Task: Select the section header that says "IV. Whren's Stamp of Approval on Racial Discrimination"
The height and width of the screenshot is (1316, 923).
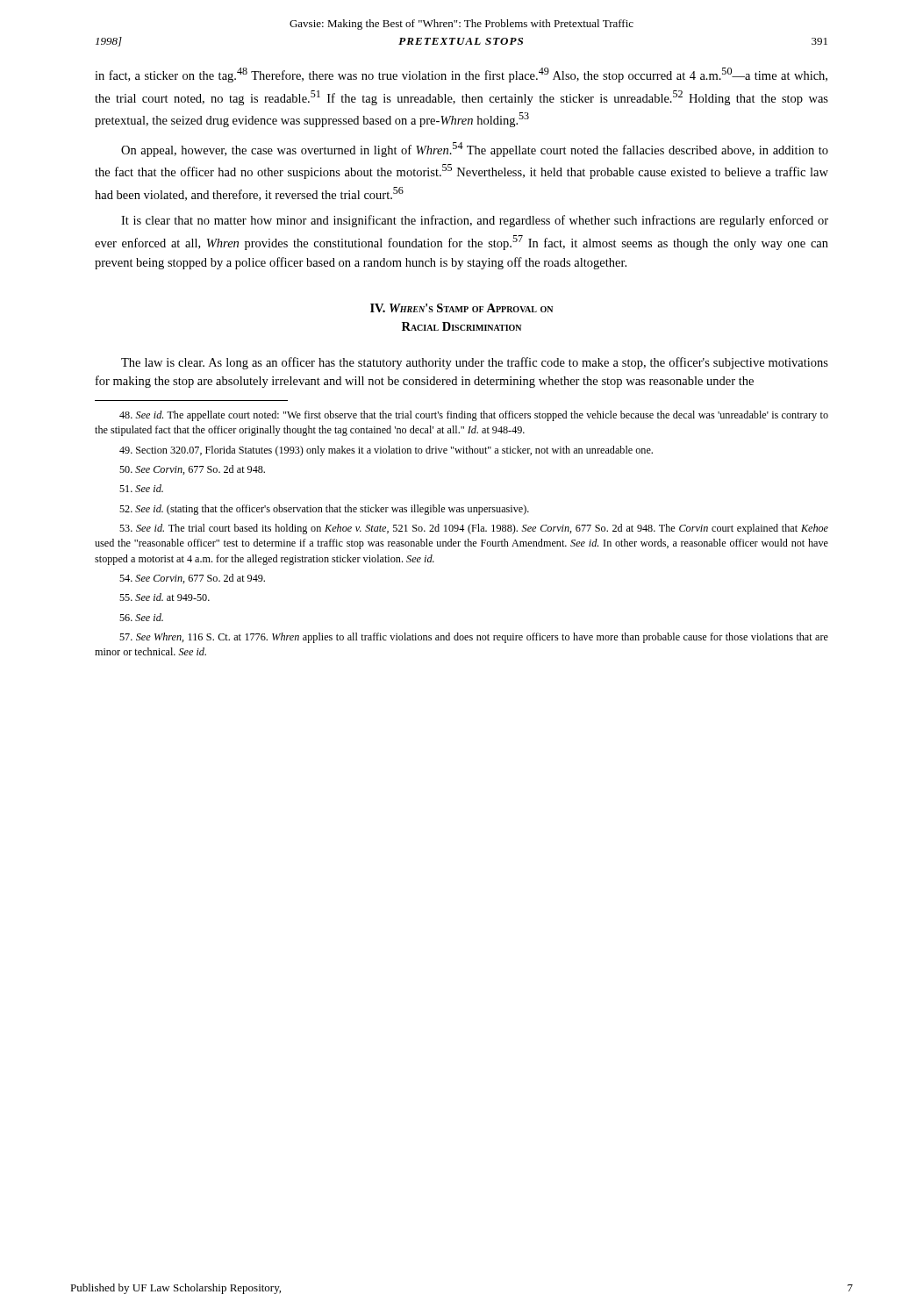Action: click(462, 317)
